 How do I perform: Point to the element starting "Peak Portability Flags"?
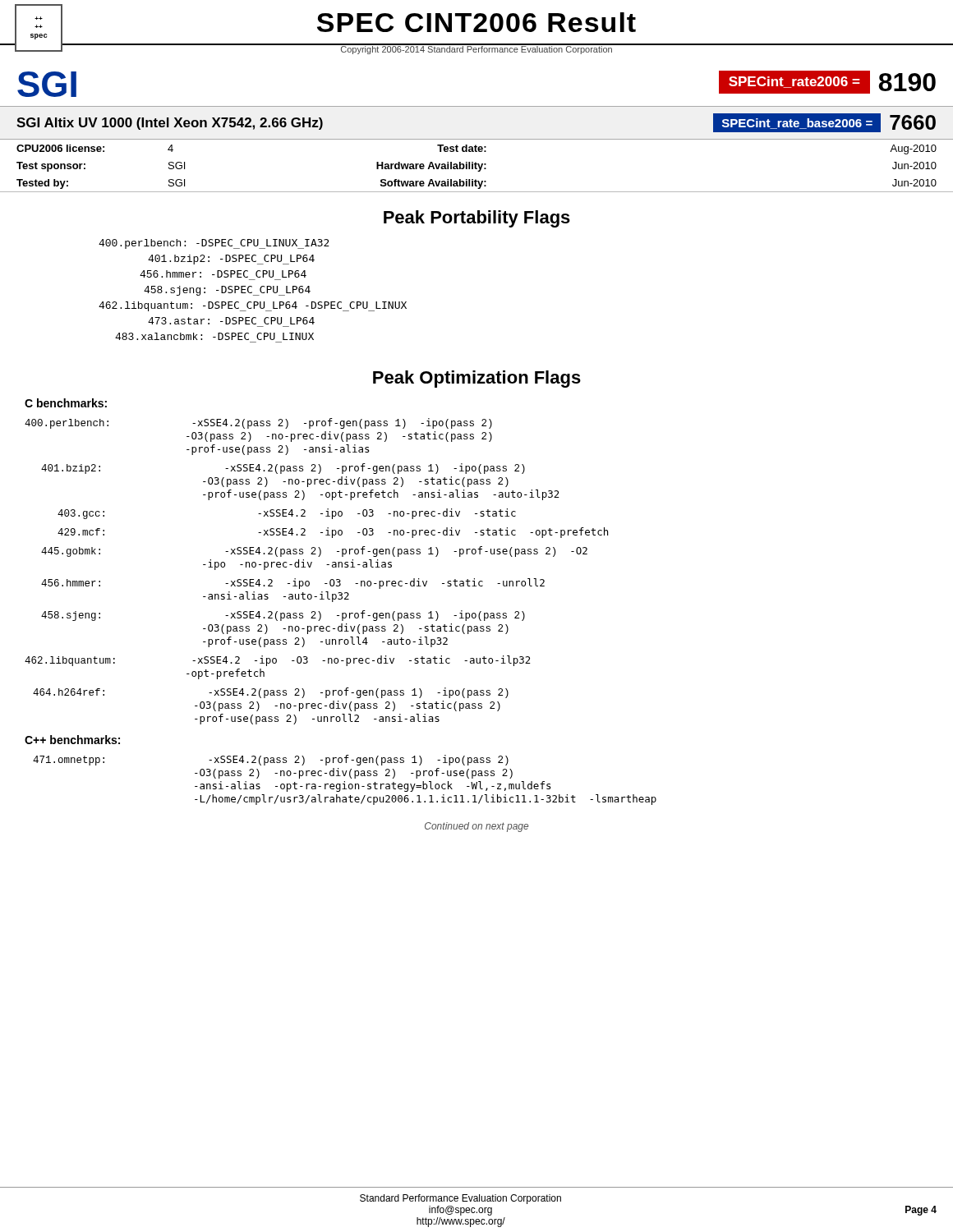point(476,217)
